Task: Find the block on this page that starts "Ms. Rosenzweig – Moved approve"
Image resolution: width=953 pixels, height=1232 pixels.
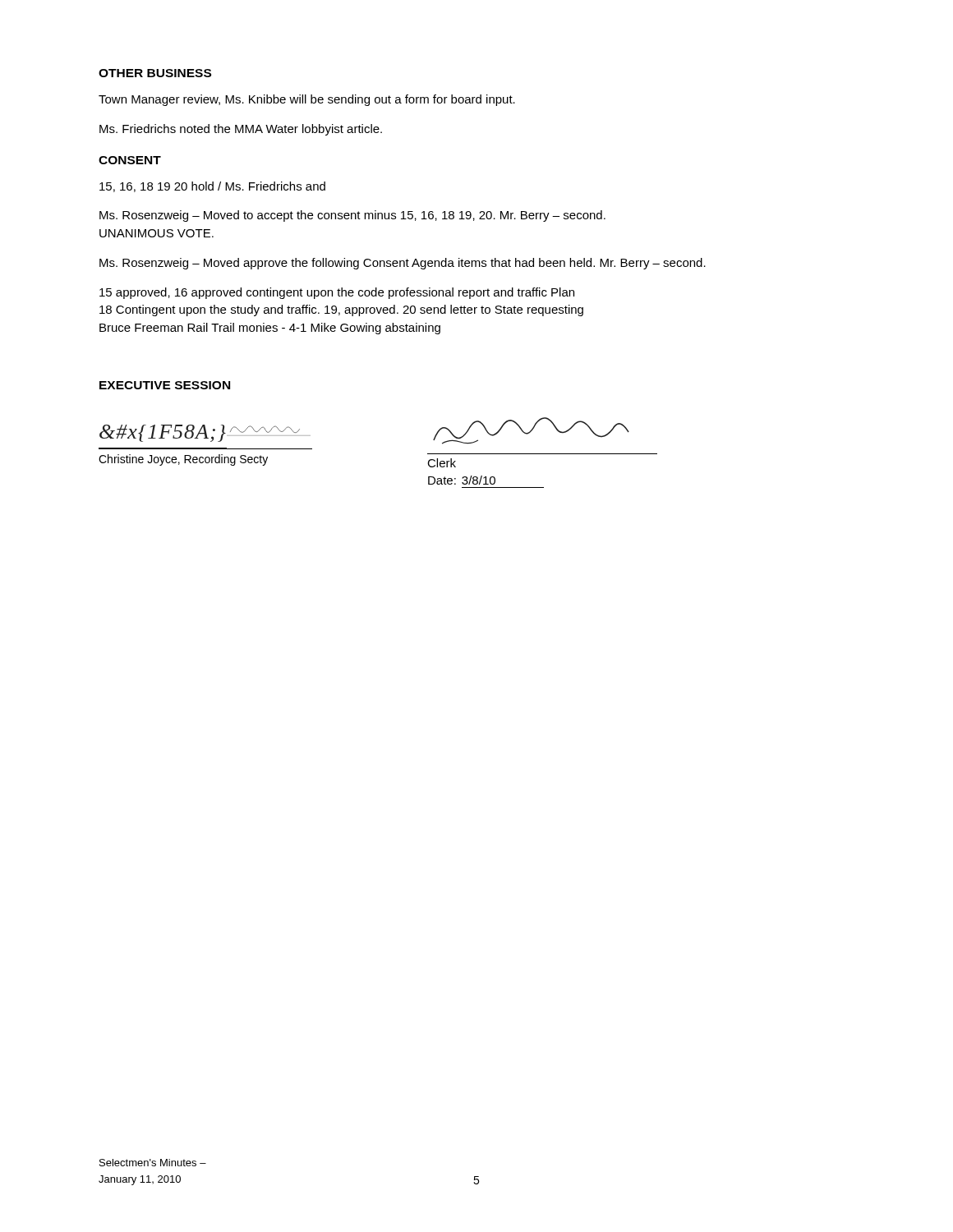Action: pos(402,262)
